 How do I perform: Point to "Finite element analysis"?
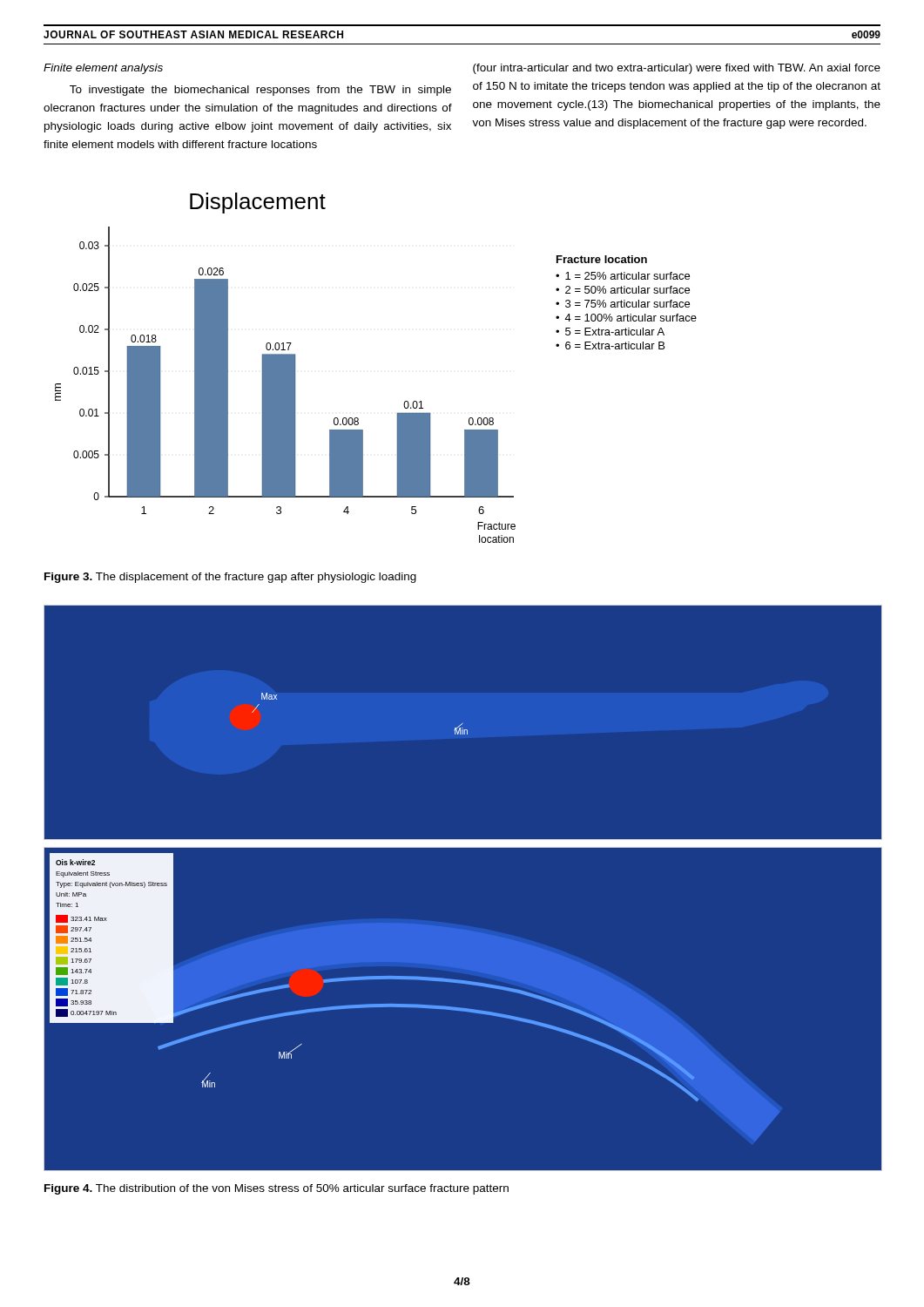pos(103,68)
